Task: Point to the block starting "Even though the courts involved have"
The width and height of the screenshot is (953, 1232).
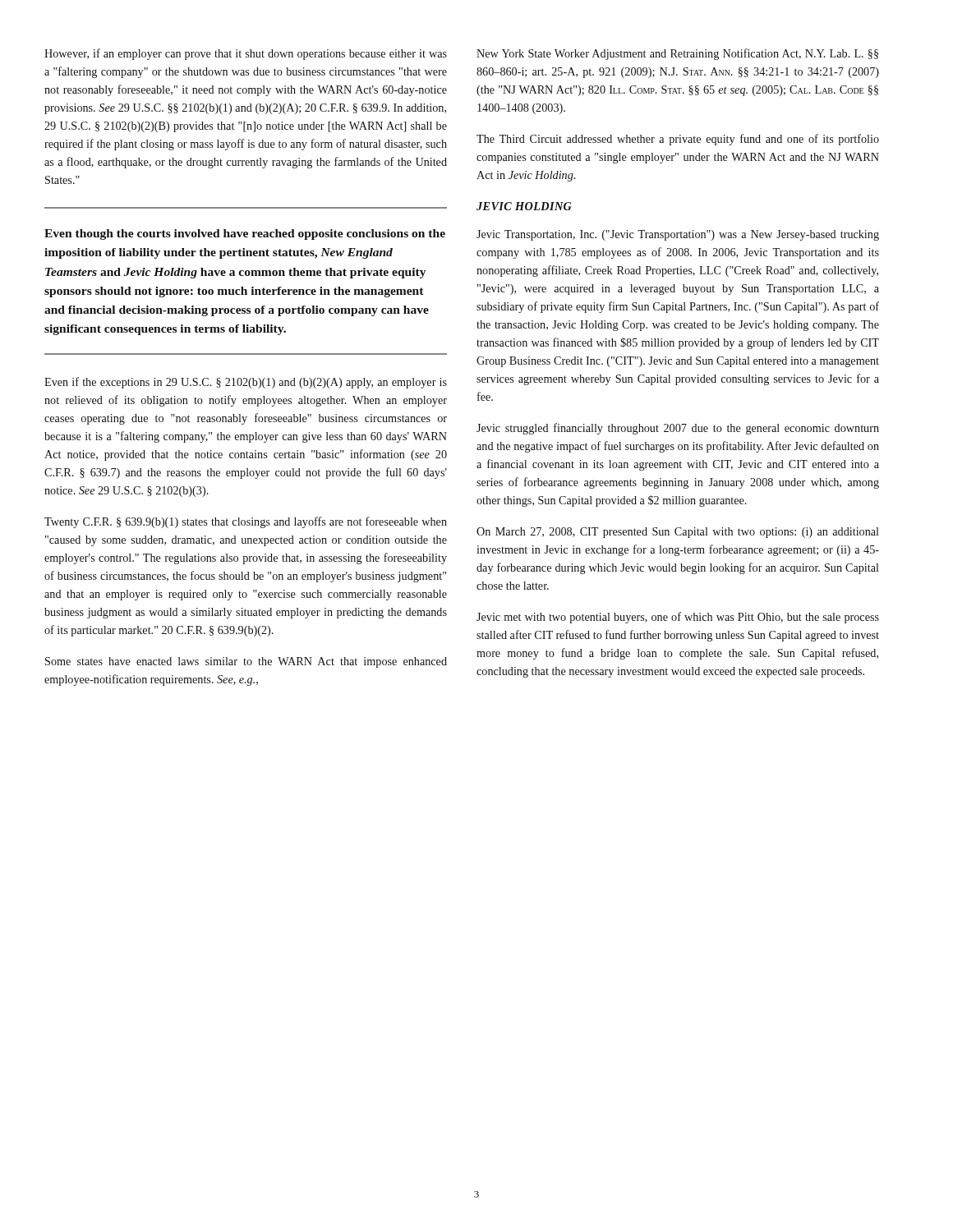Action: 246,281
